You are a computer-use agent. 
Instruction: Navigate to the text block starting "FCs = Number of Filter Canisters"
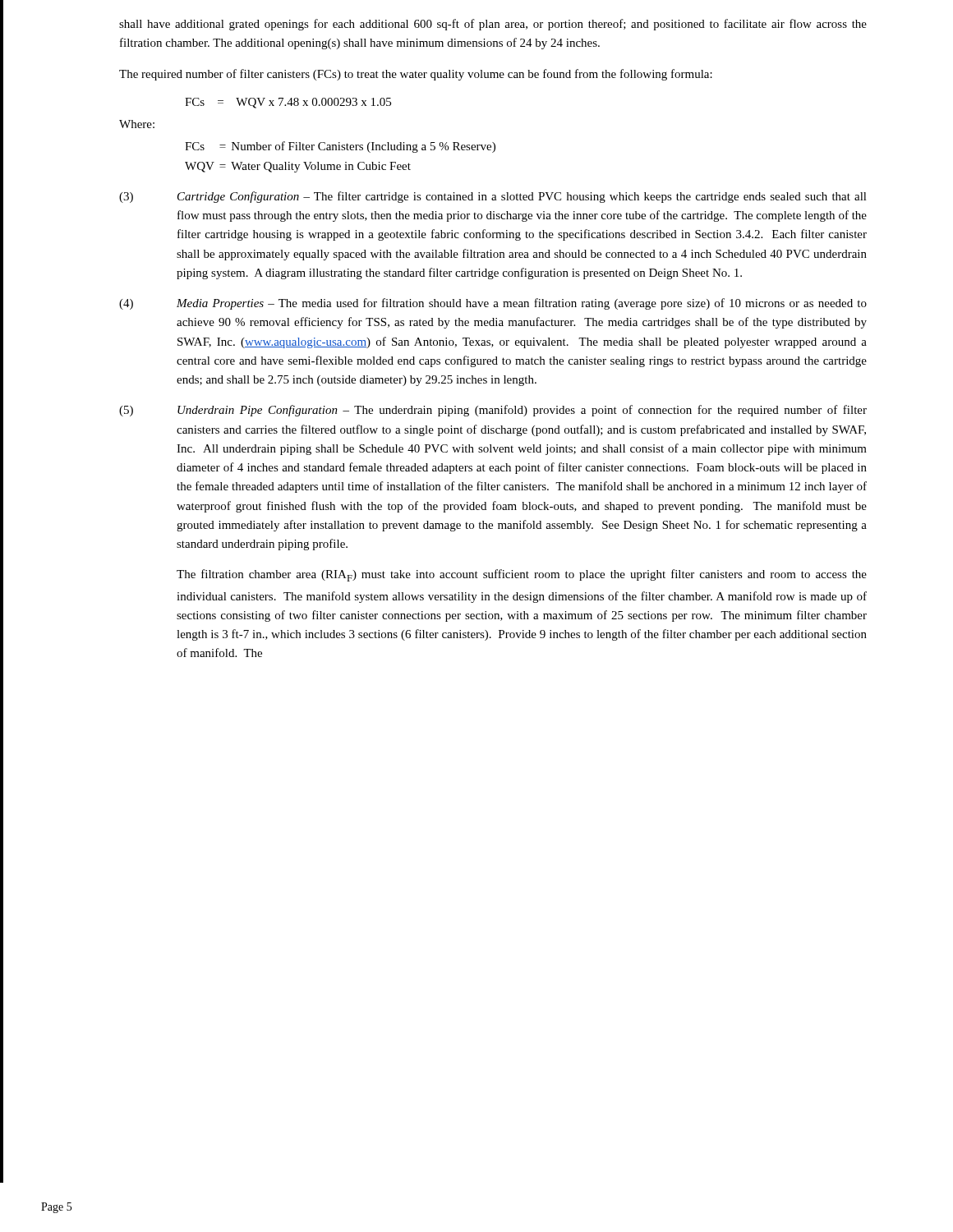tap(343, 156)
